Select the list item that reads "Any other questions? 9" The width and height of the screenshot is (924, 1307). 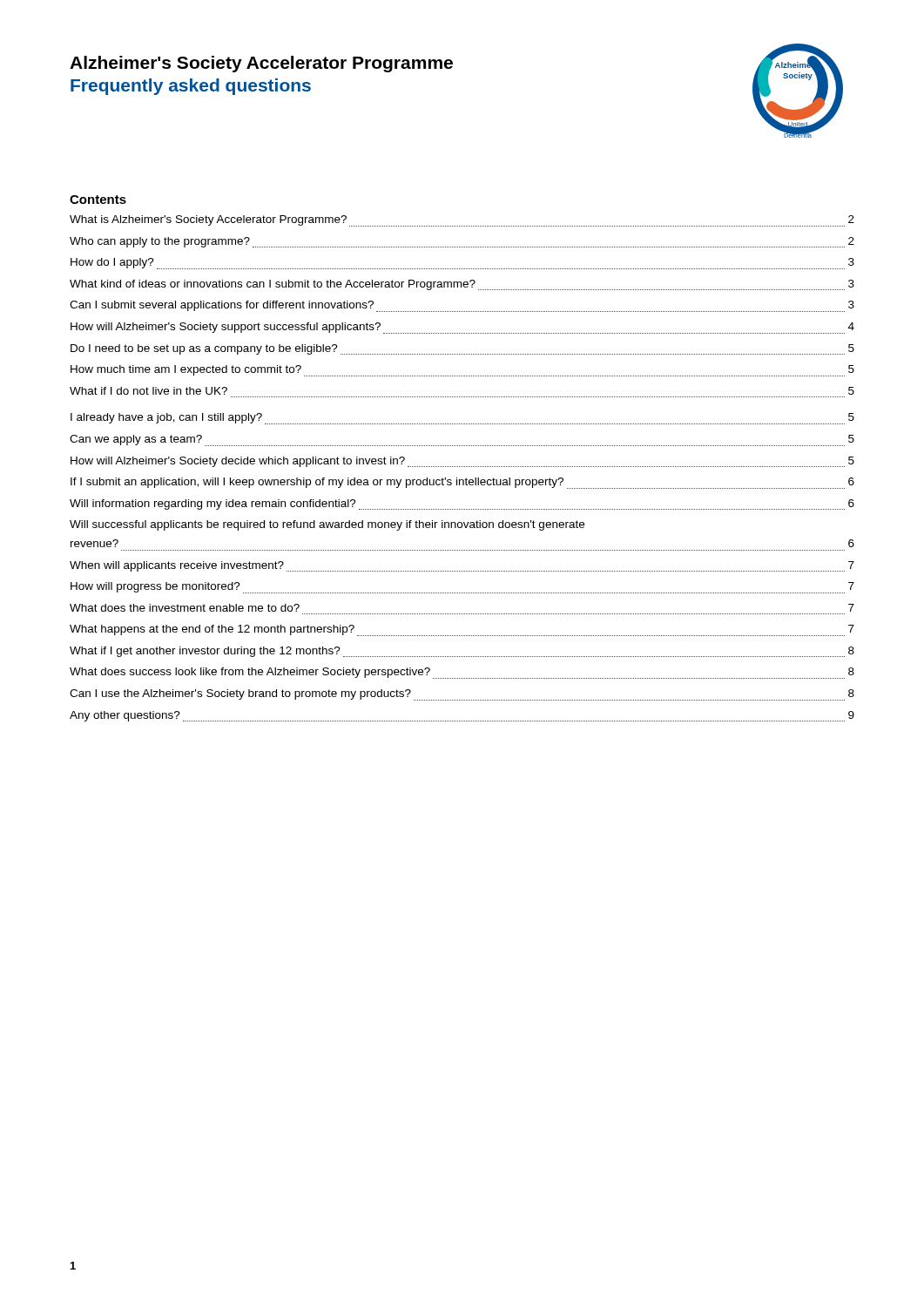(462, 715)
